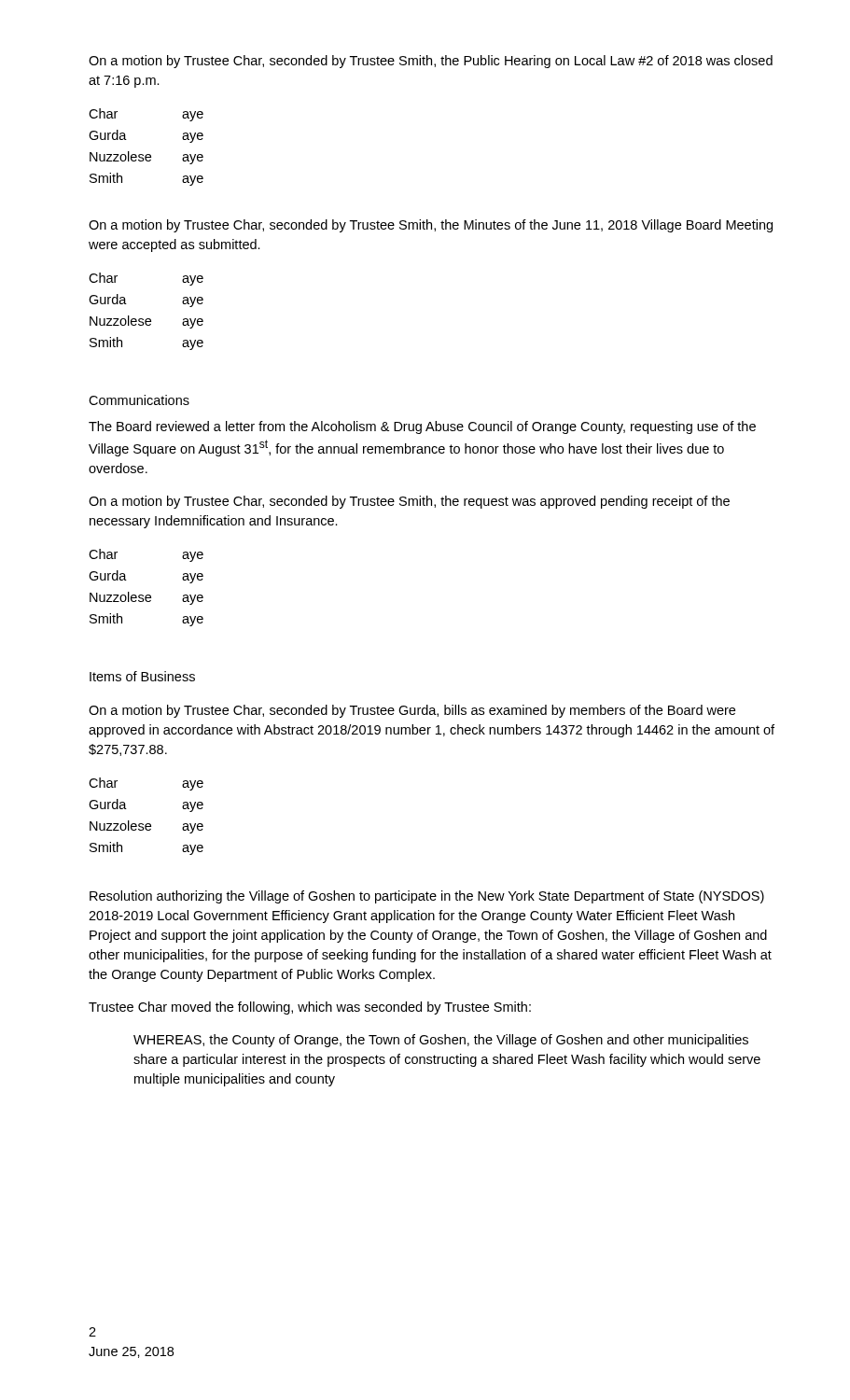Image resolution: width=850 pixels, height=1400 pixels.
Task: Click on the section header that says "Items of Business"
Action: pos(142,677)
